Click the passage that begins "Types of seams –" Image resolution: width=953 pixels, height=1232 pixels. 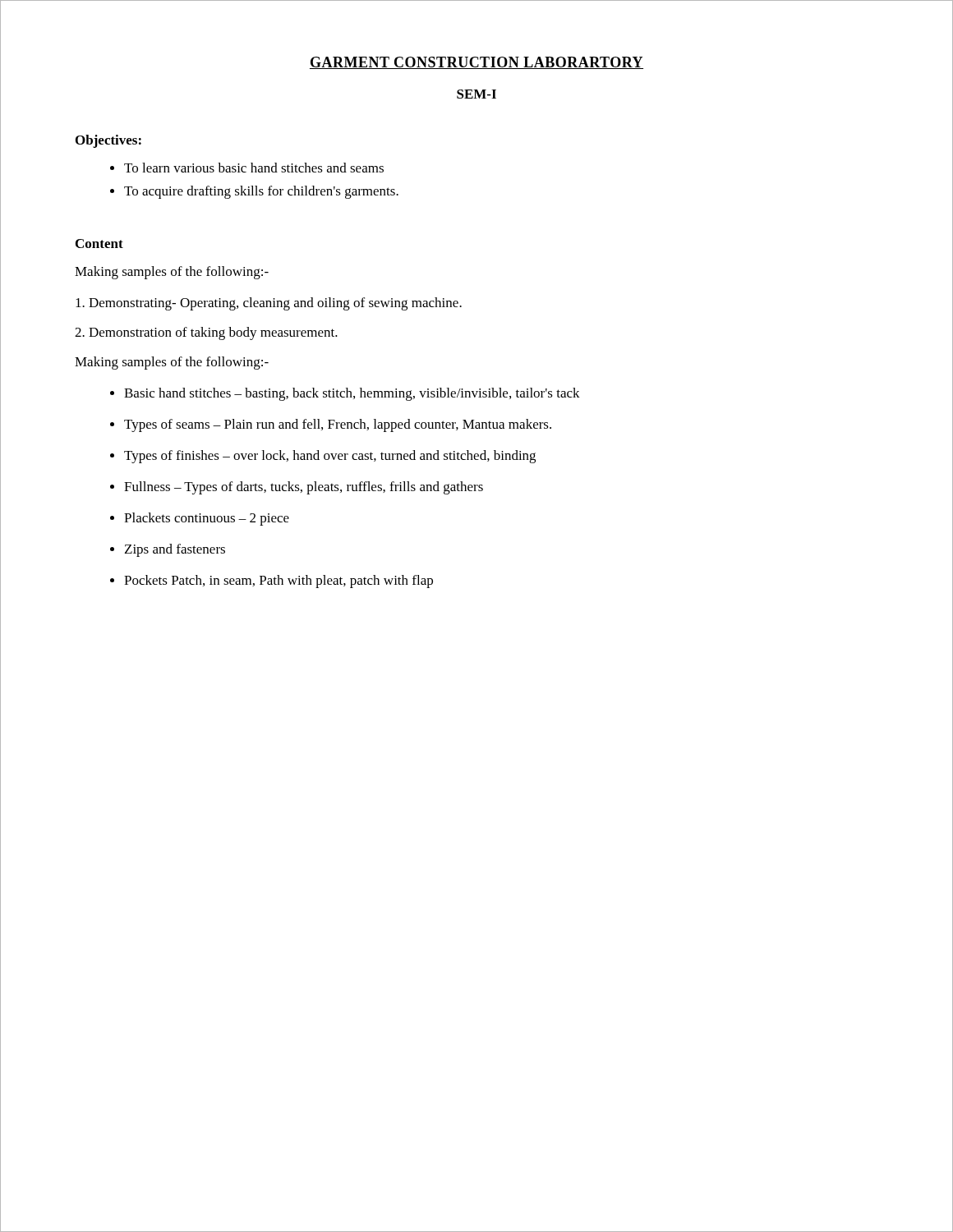click(x=338, y=424)
